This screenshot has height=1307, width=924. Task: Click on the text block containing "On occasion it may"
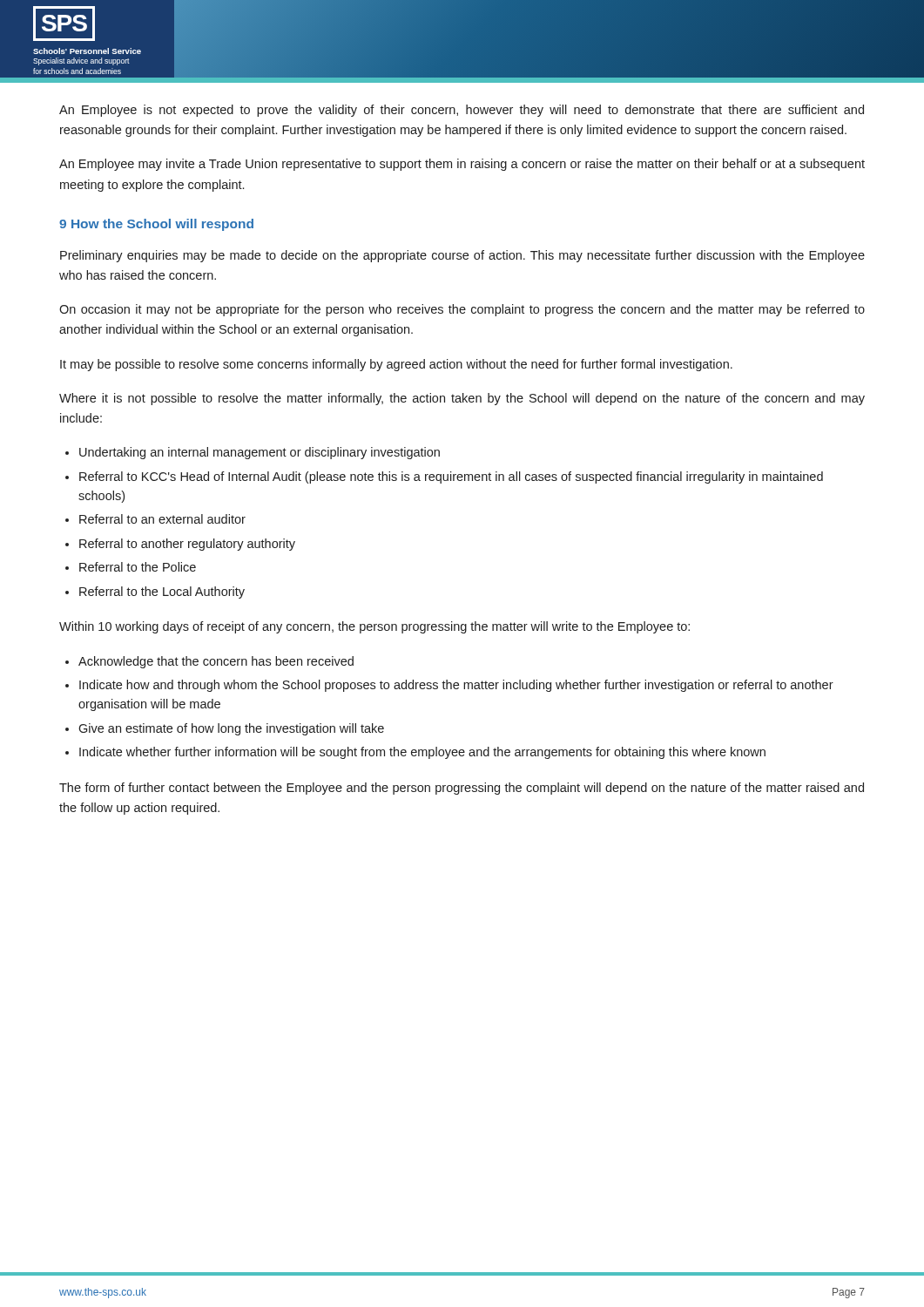click(462, 320)
